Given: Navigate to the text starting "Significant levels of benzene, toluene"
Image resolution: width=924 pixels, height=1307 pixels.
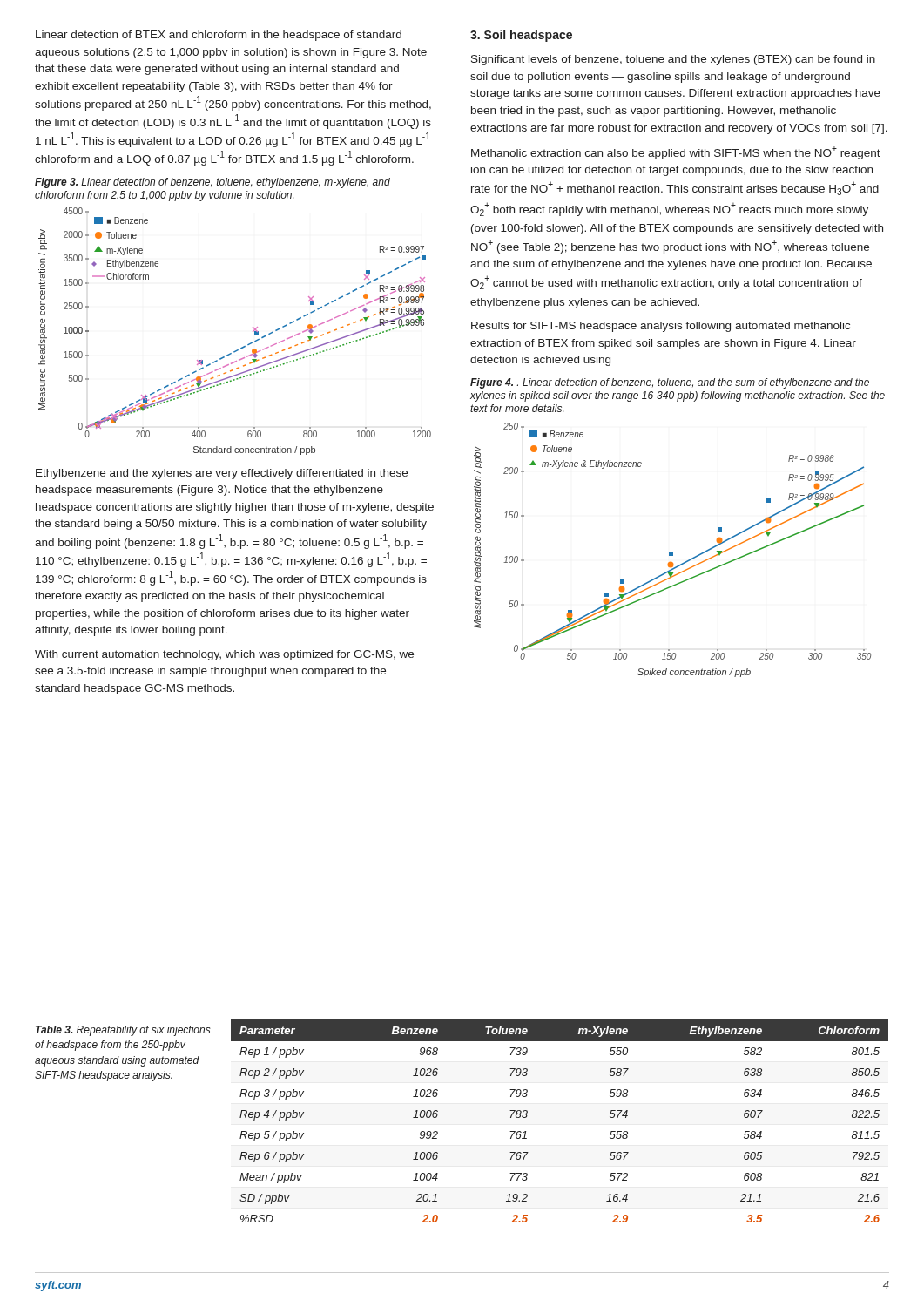Looking at the screenshot, I should (x=679, y=93).
